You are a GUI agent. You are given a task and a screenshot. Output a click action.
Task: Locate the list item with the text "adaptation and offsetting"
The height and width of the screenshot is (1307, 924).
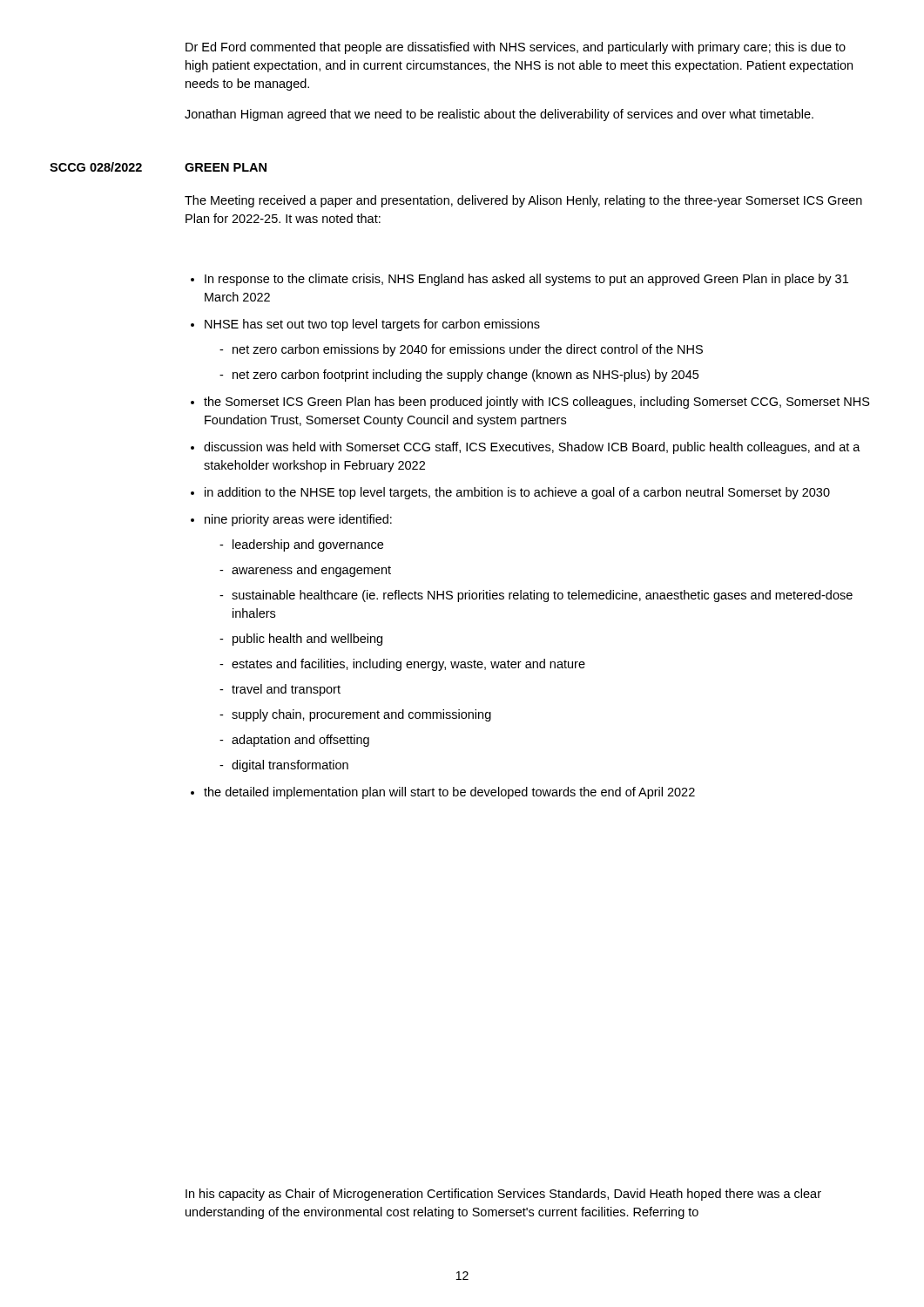(x=301, y=740)
